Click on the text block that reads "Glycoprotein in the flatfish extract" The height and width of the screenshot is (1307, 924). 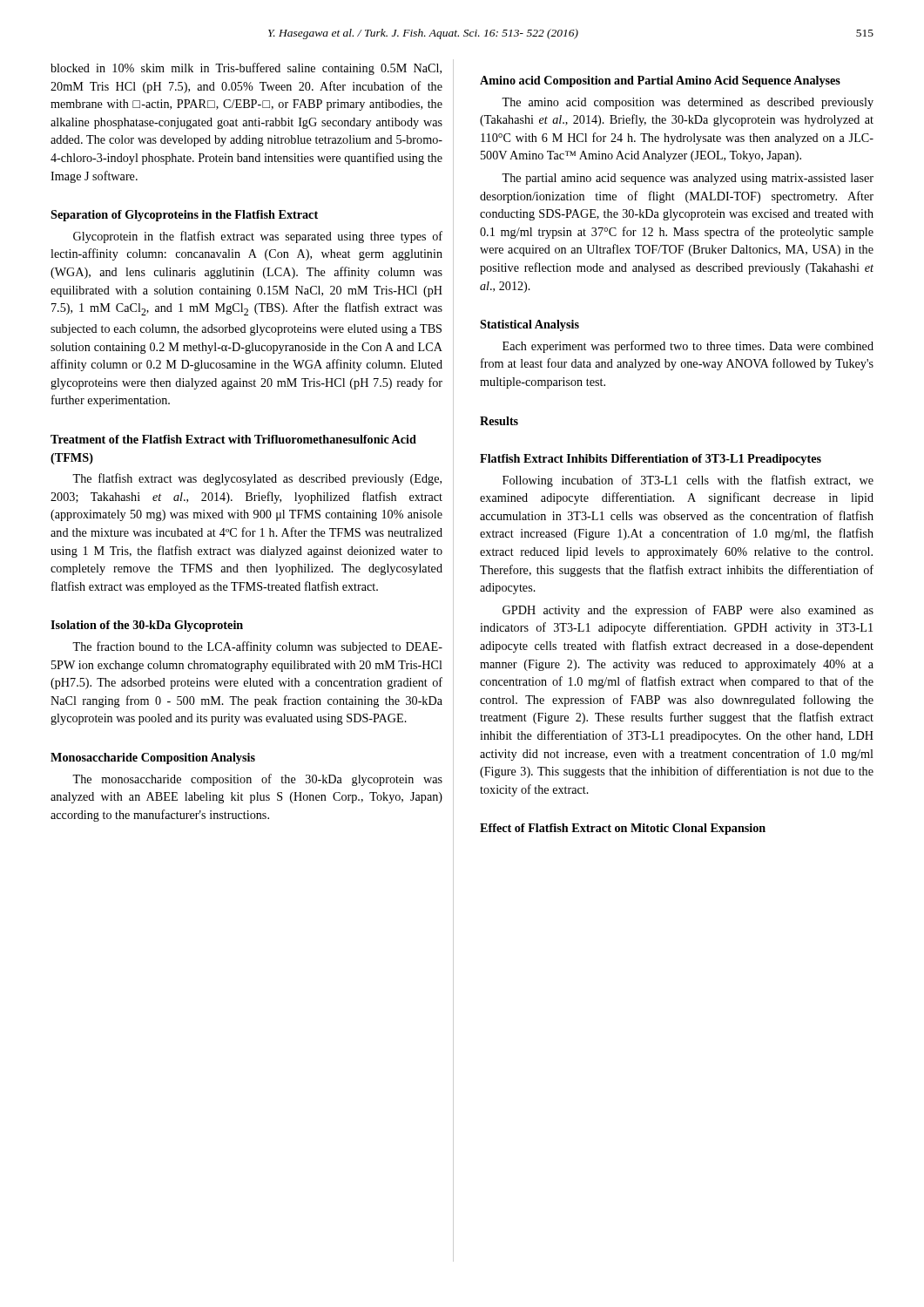pos(246,318)
